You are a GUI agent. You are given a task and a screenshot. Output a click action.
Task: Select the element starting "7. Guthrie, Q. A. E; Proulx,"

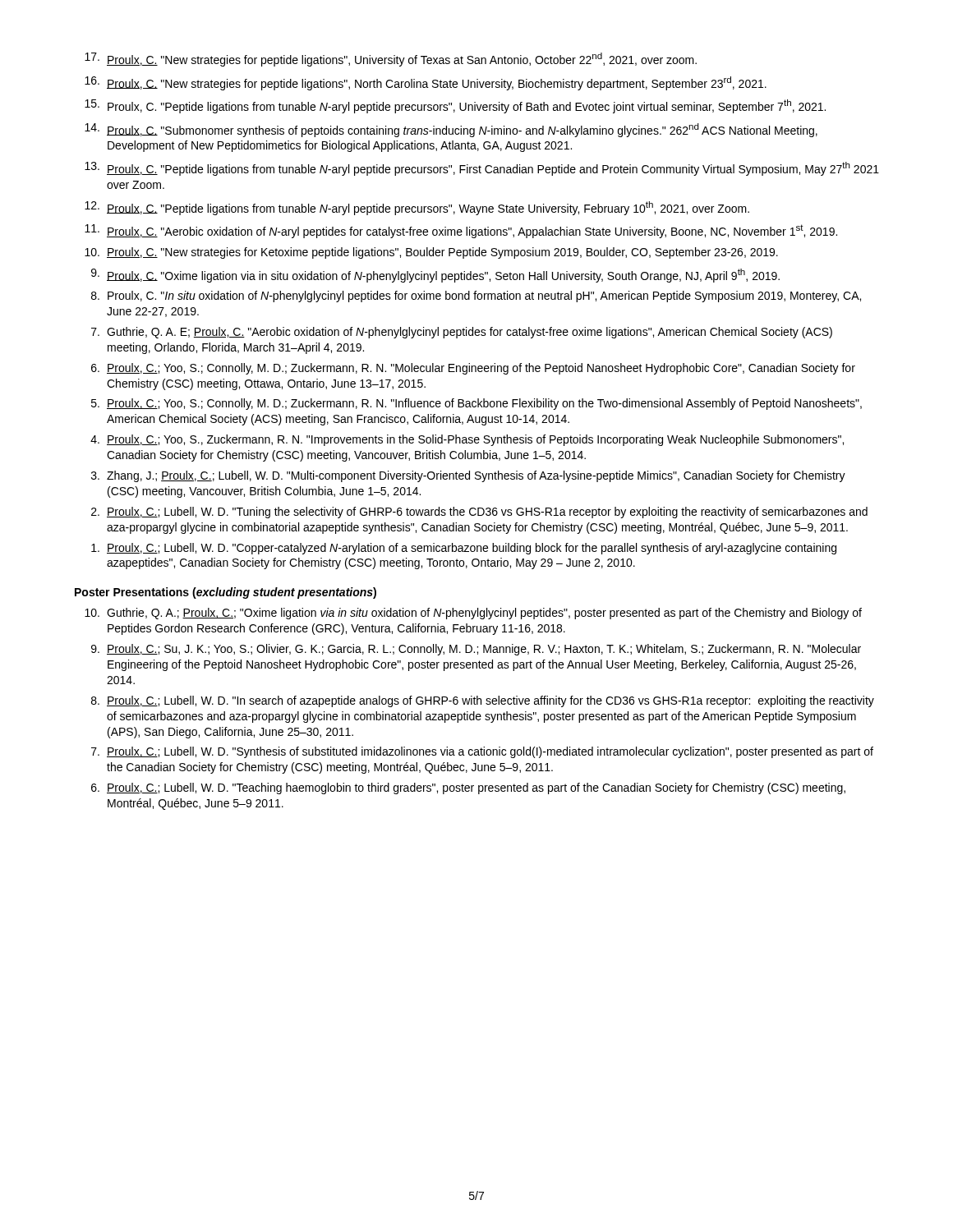pos(476,340)
